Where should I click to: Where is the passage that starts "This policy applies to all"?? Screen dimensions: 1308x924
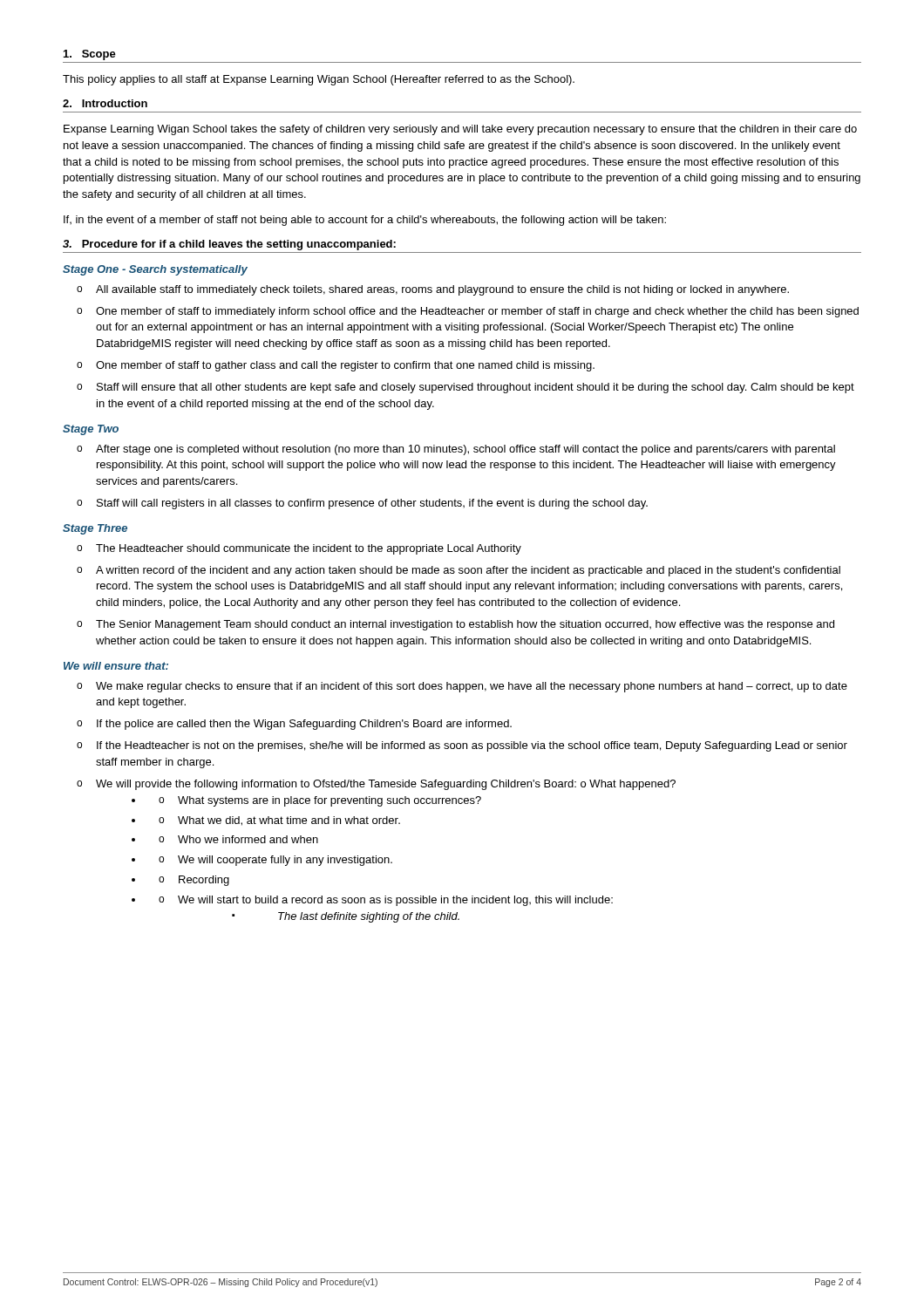[462, 80]
